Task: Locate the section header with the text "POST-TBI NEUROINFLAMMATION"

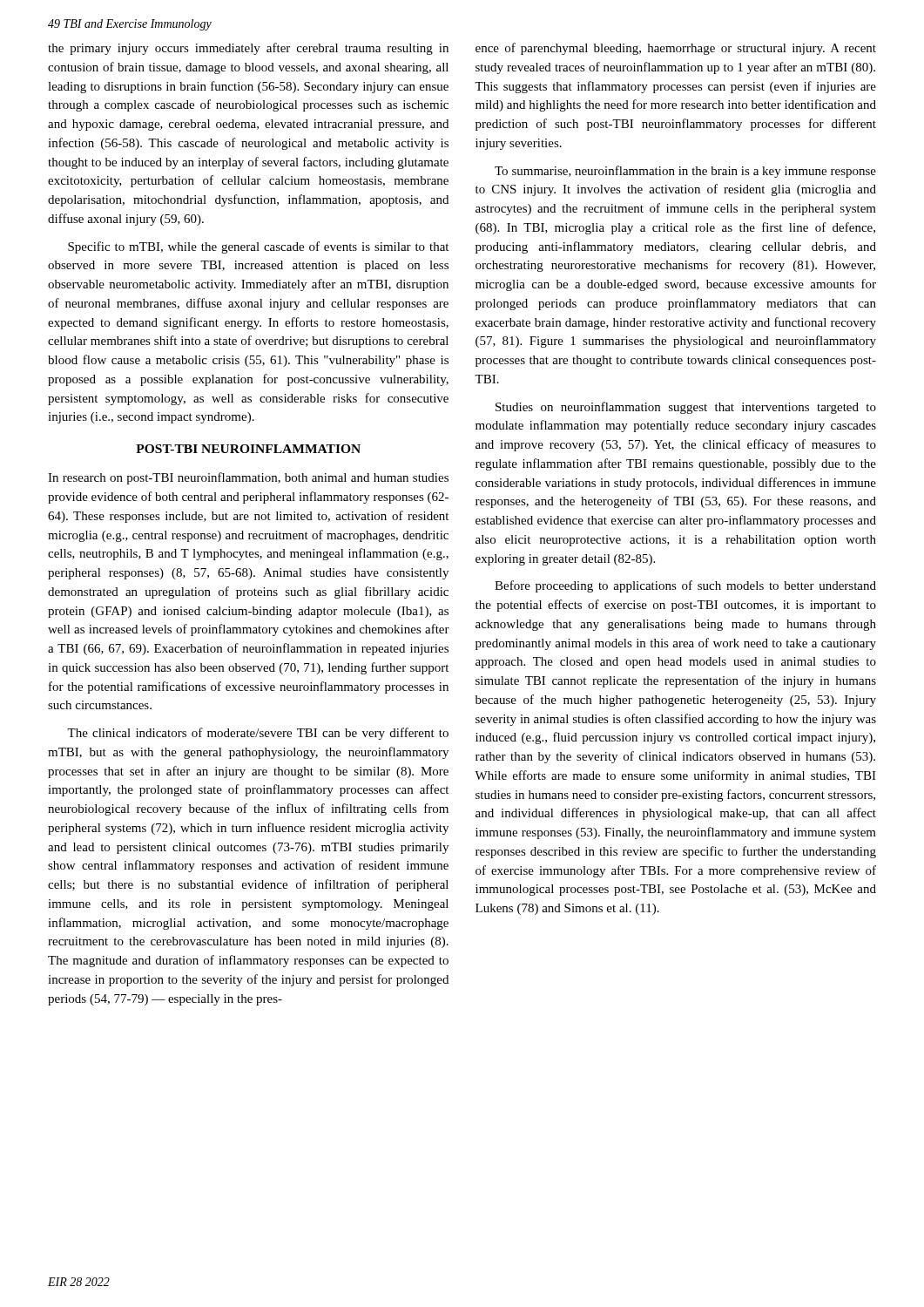Action: (x=248, y=449)
